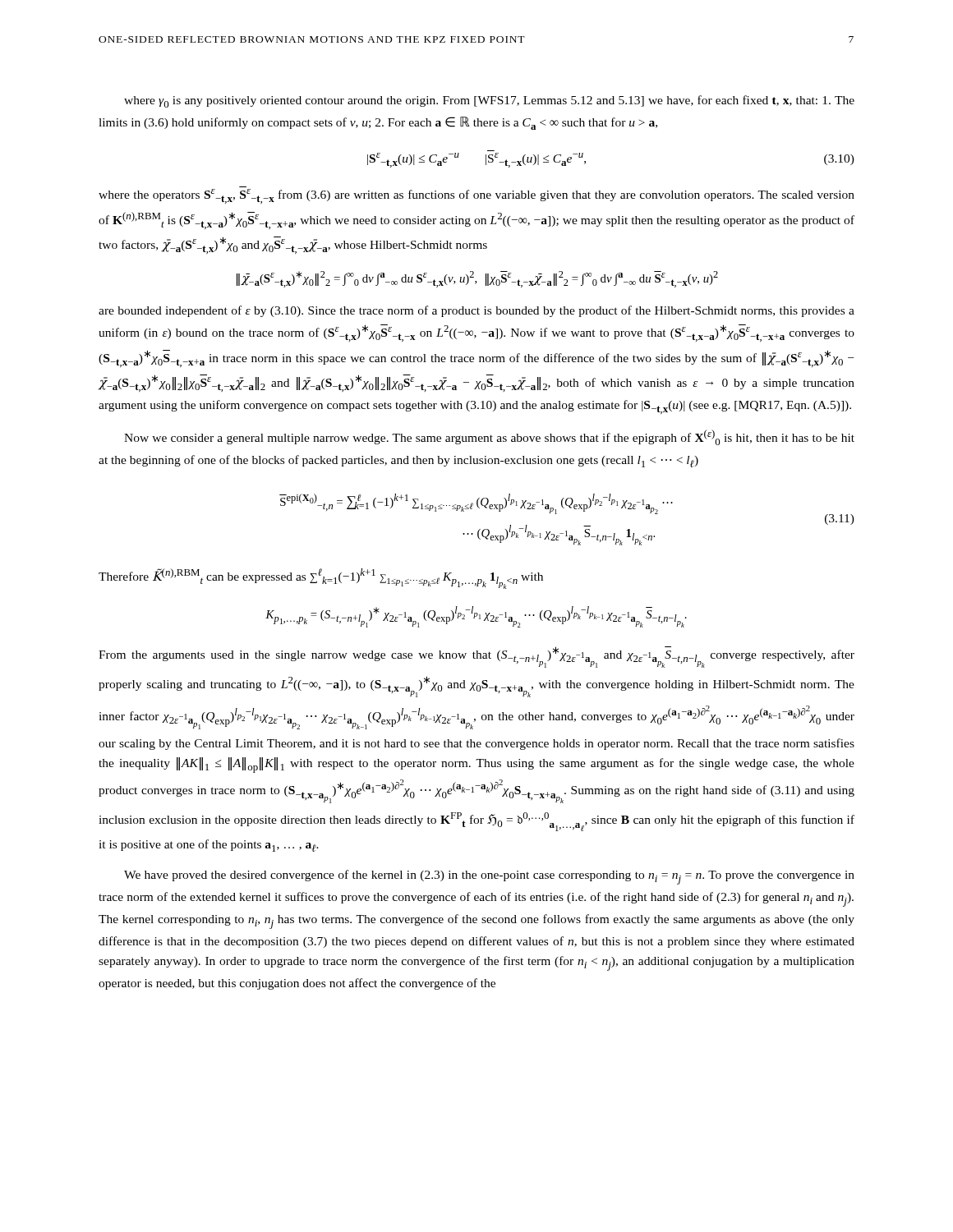Find the block on this page that starts "where the operators Sε−t,x, Sε−t,−x"
Screen dimensions: 1232x953
[x=476, y=220]
